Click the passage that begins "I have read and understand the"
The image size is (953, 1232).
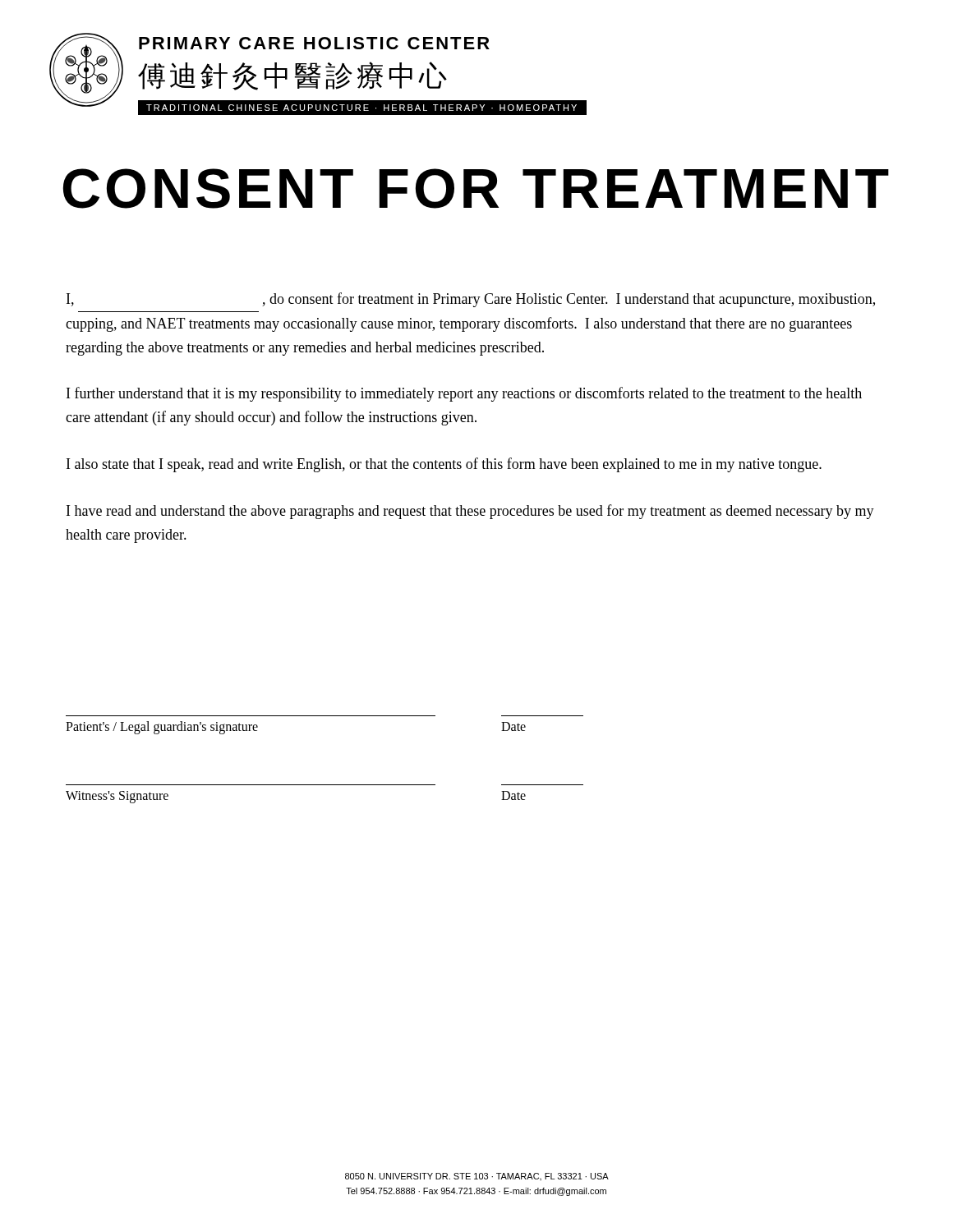pyautogui.click(x=470, y=523)
